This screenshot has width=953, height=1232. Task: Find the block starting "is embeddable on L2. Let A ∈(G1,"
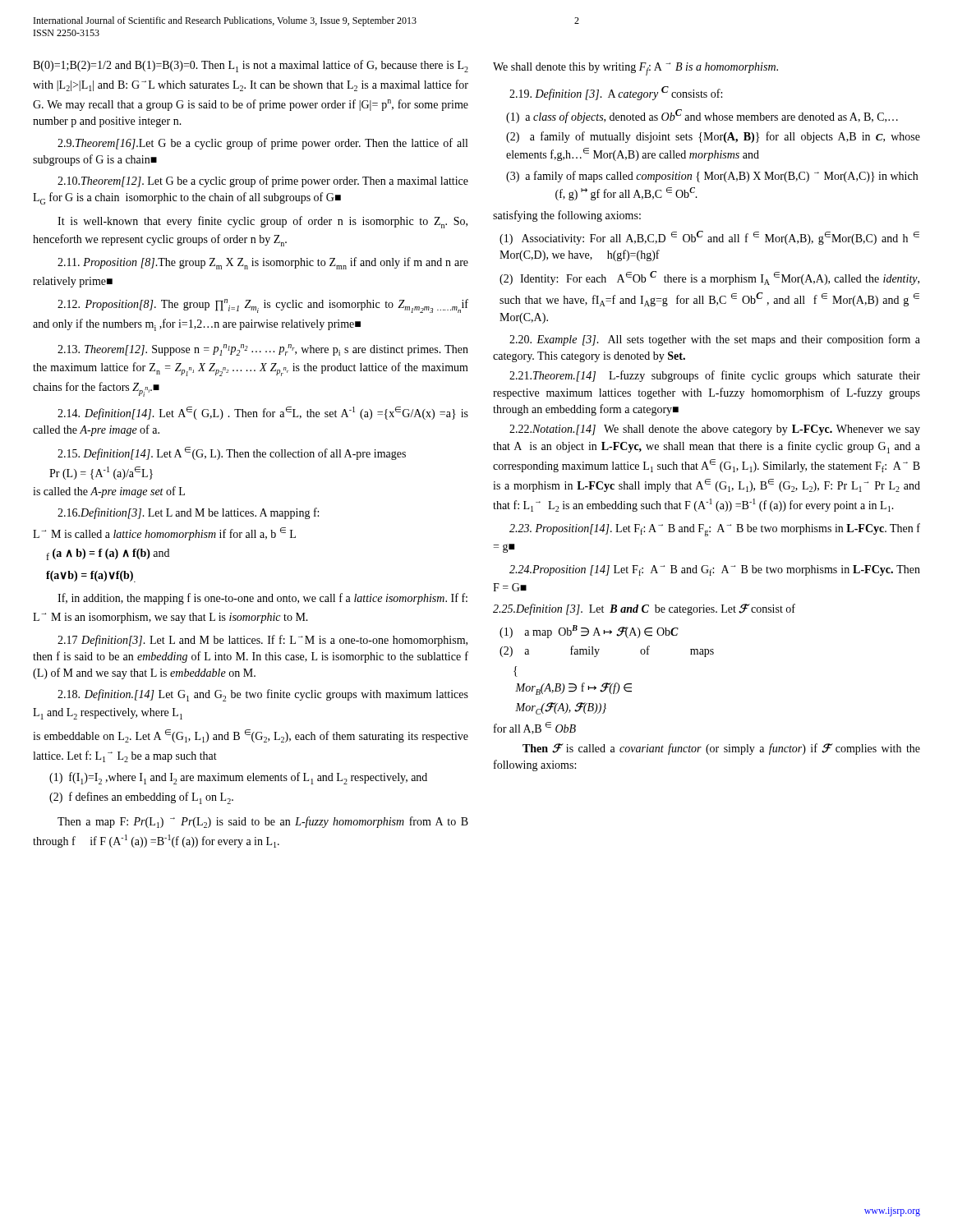251,746
